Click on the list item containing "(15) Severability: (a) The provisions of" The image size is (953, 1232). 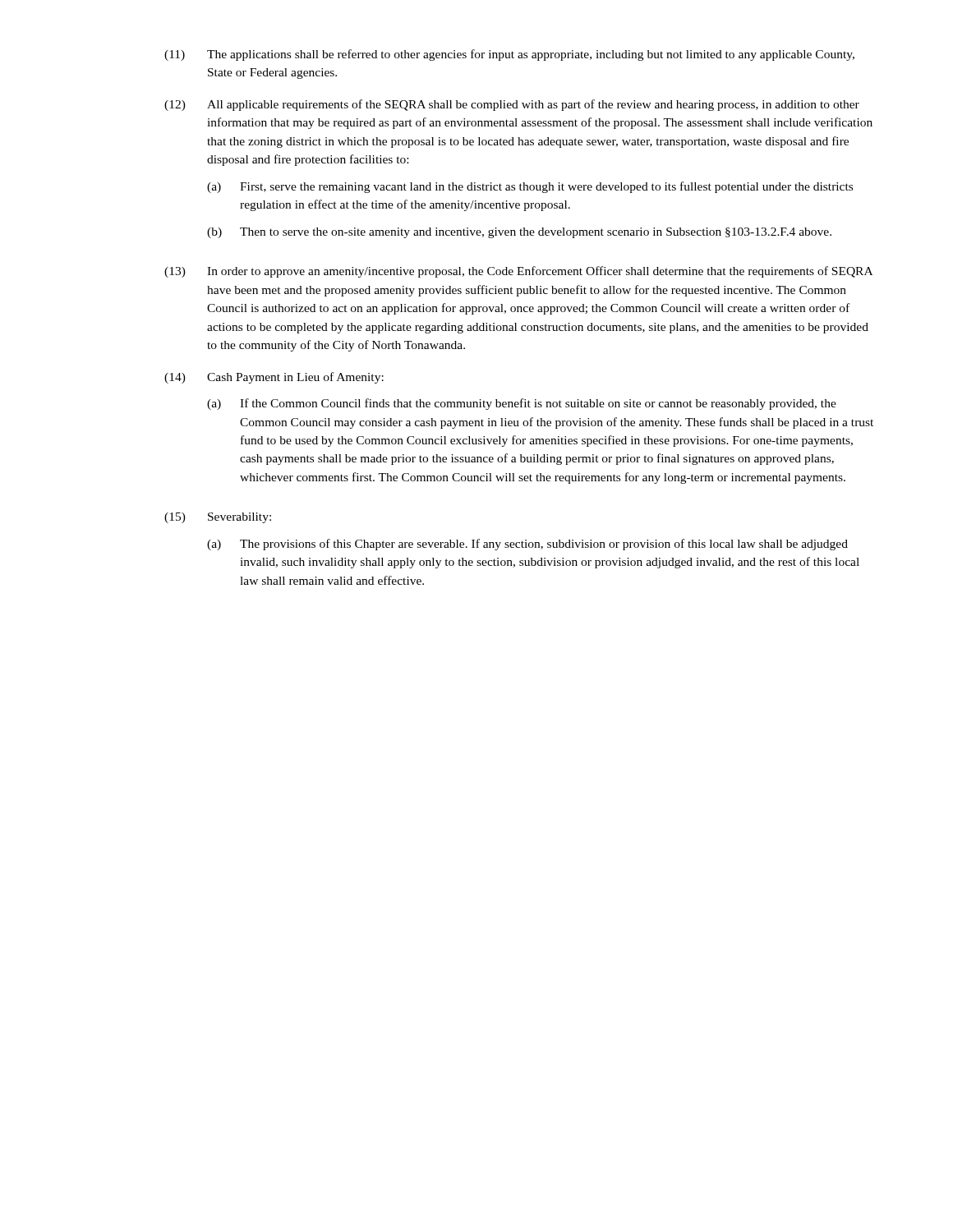[x=520, y=553]
